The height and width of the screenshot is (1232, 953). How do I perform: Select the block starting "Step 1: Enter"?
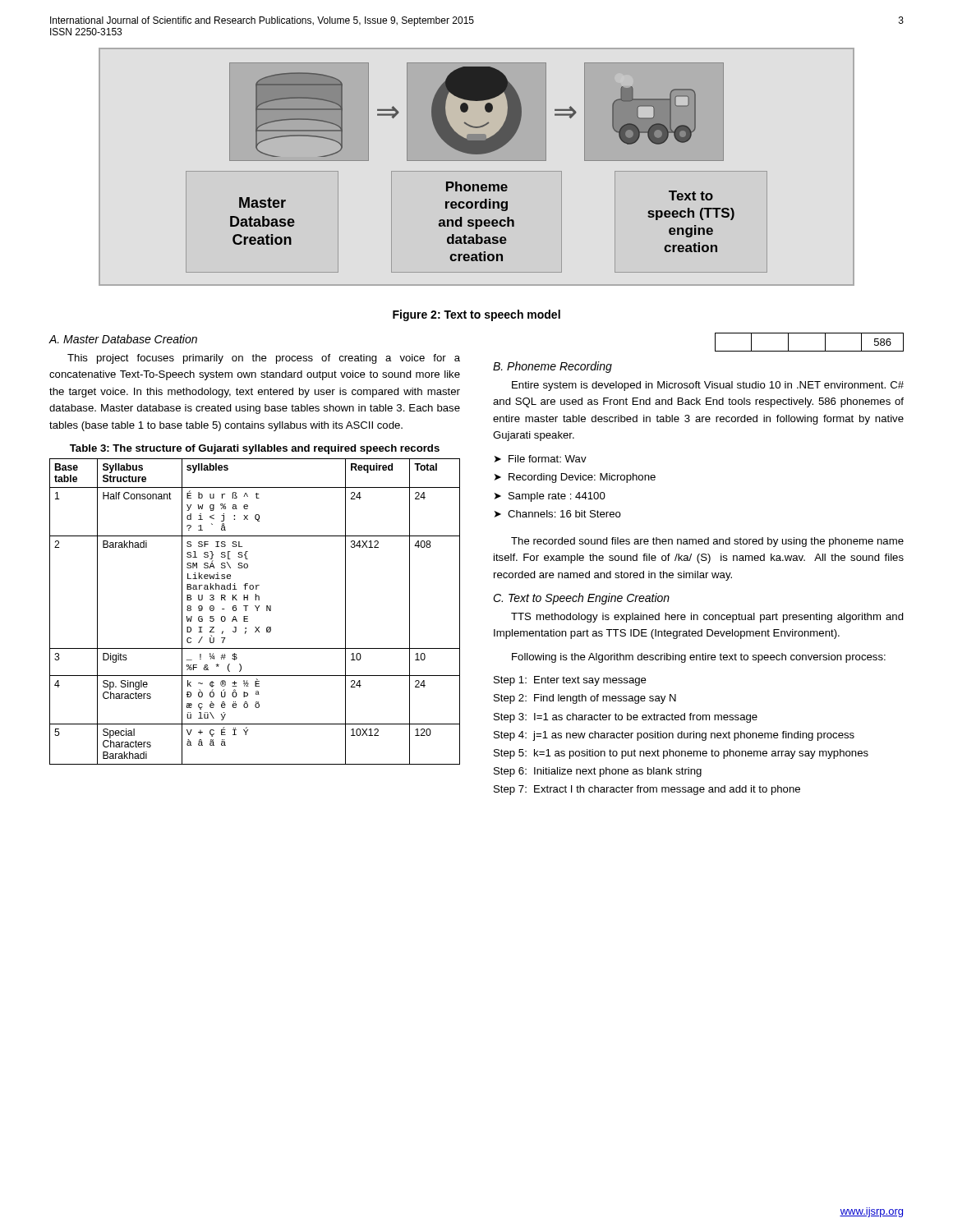point(570,680)
